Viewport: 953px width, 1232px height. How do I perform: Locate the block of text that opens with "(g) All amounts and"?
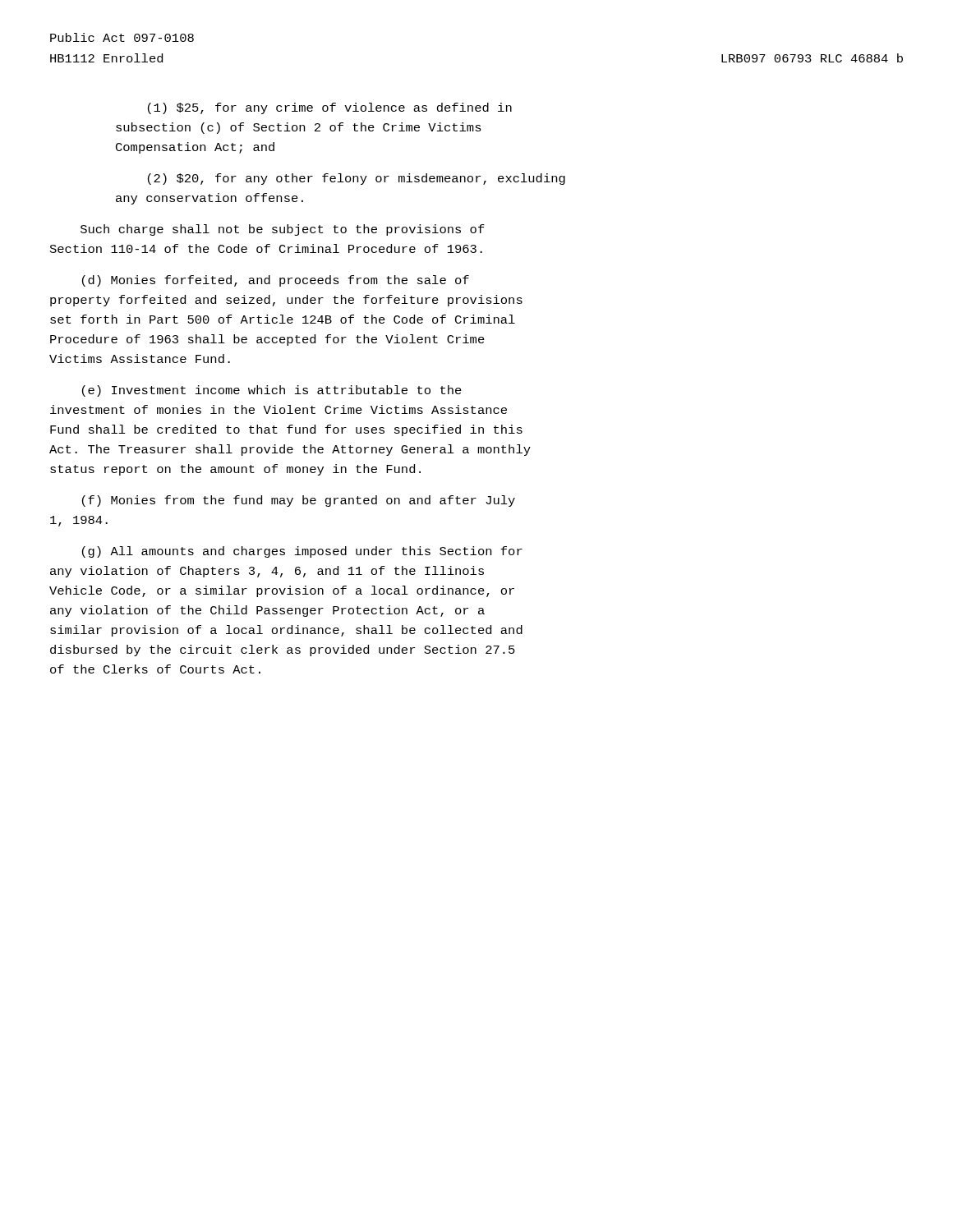286,611
